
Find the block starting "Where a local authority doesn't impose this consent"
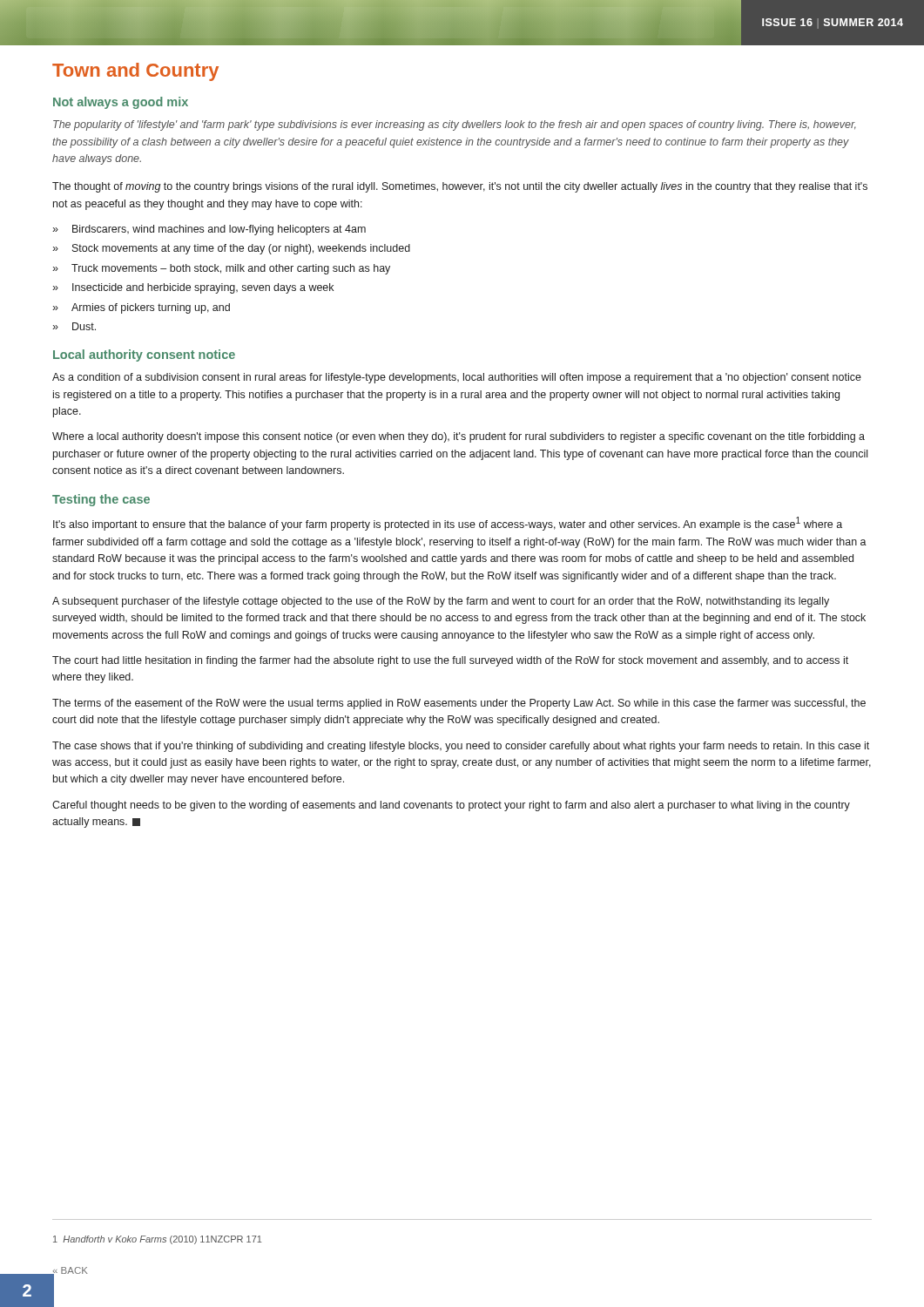pos(460,454)
